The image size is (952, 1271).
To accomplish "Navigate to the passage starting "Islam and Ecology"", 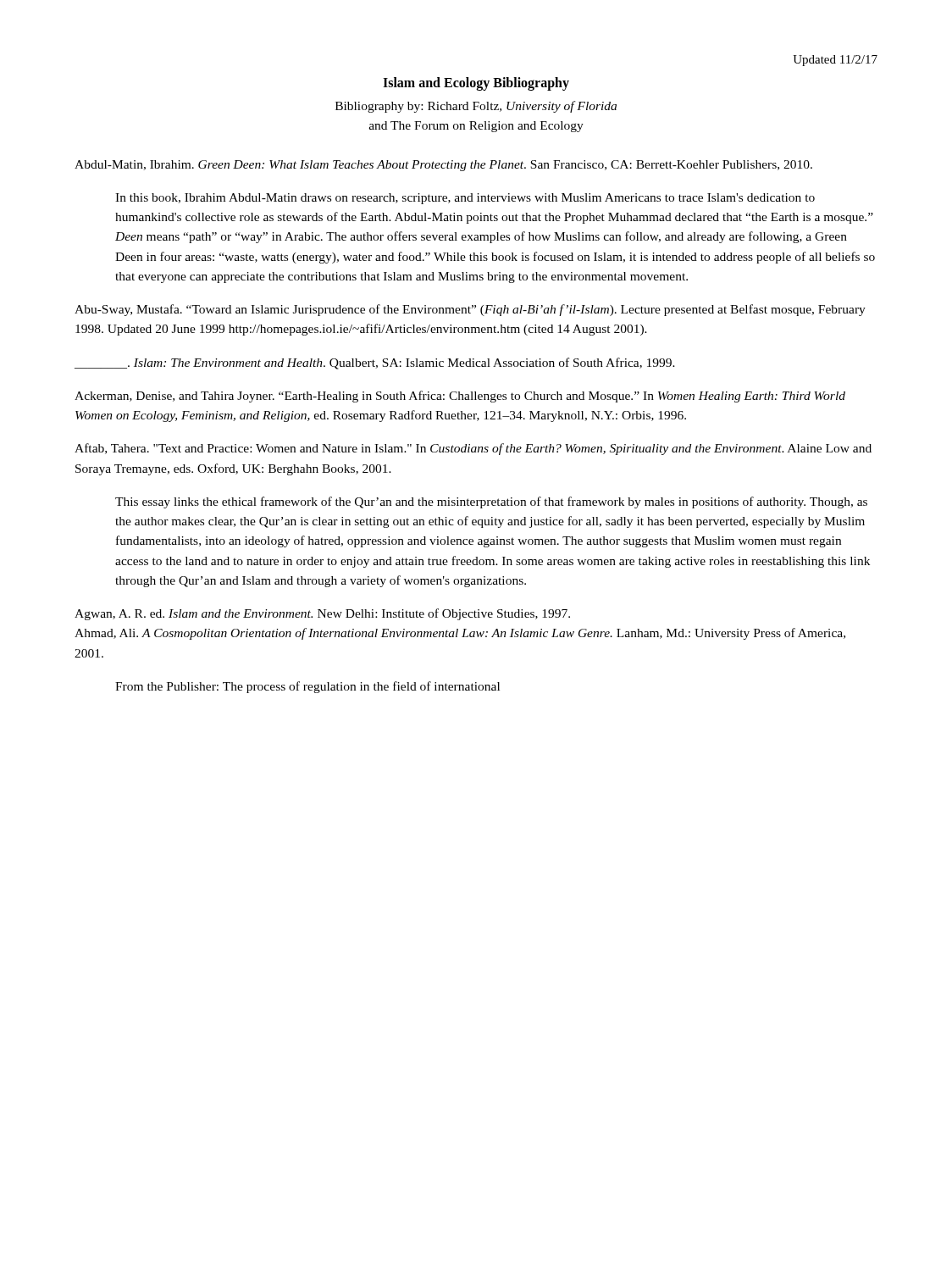I will click(x=476, y=83).
